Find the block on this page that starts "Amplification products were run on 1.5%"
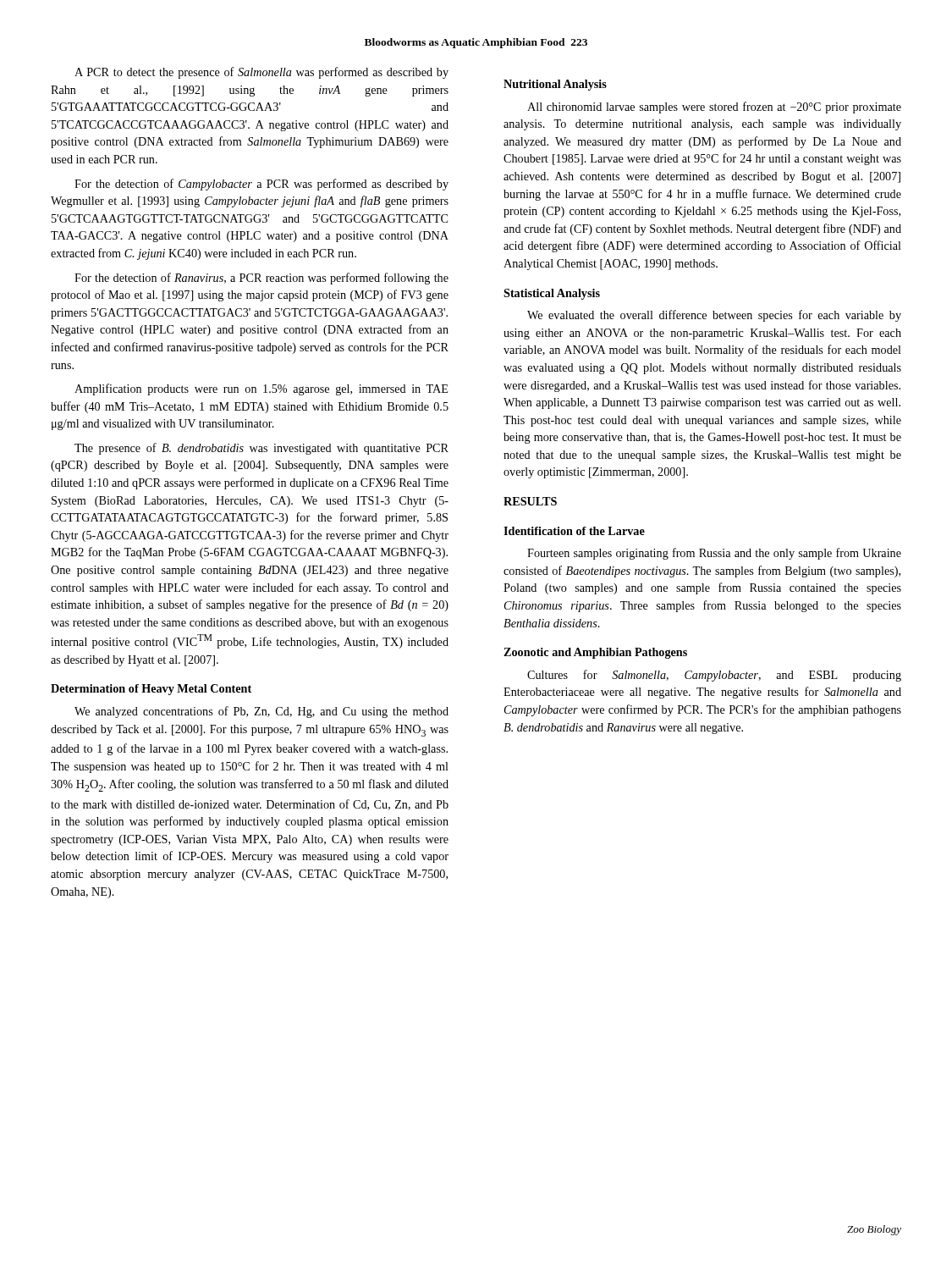Screen dimensions: 1270x952 click(x=250, y=406)
